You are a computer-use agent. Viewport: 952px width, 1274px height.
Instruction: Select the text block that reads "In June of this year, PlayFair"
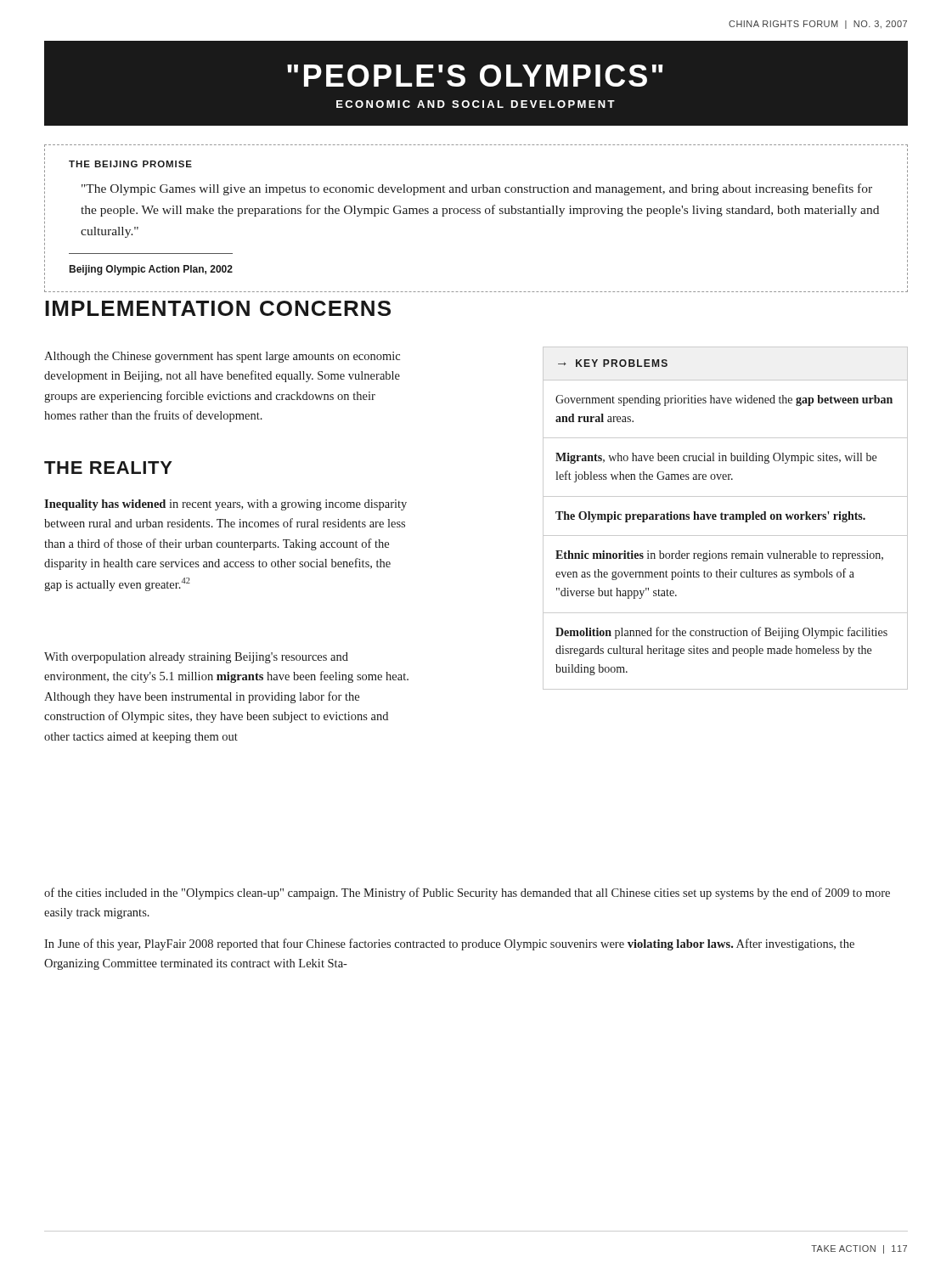449,954
